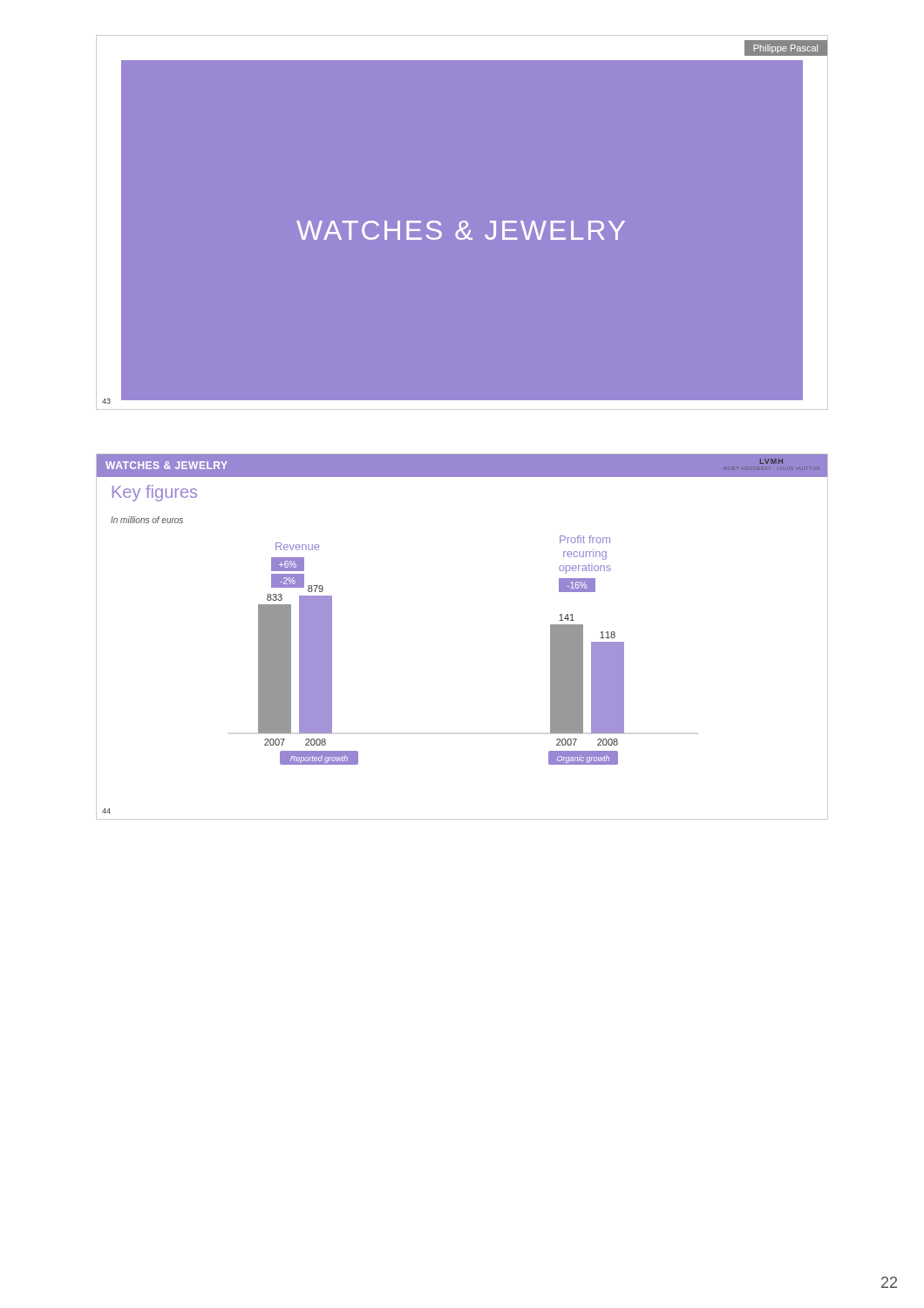Click on the grouped bar chart
Viewport: 924px width, 1308px height.
(x=462, y=637)
